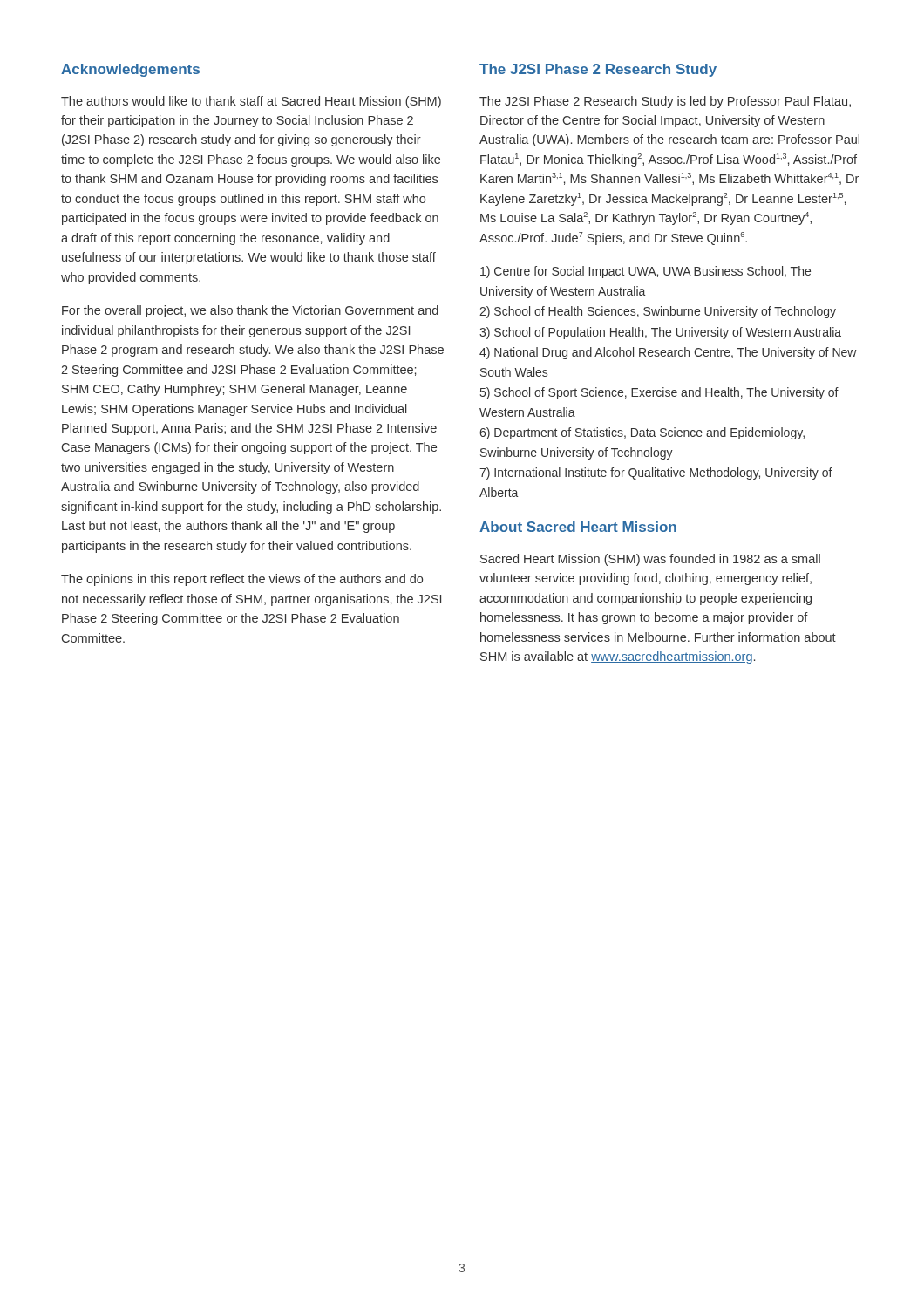924x1308 pixels.
Task: Find "The J2SI Phase 2 Research Study" on this page
Action: click(671, 70)
